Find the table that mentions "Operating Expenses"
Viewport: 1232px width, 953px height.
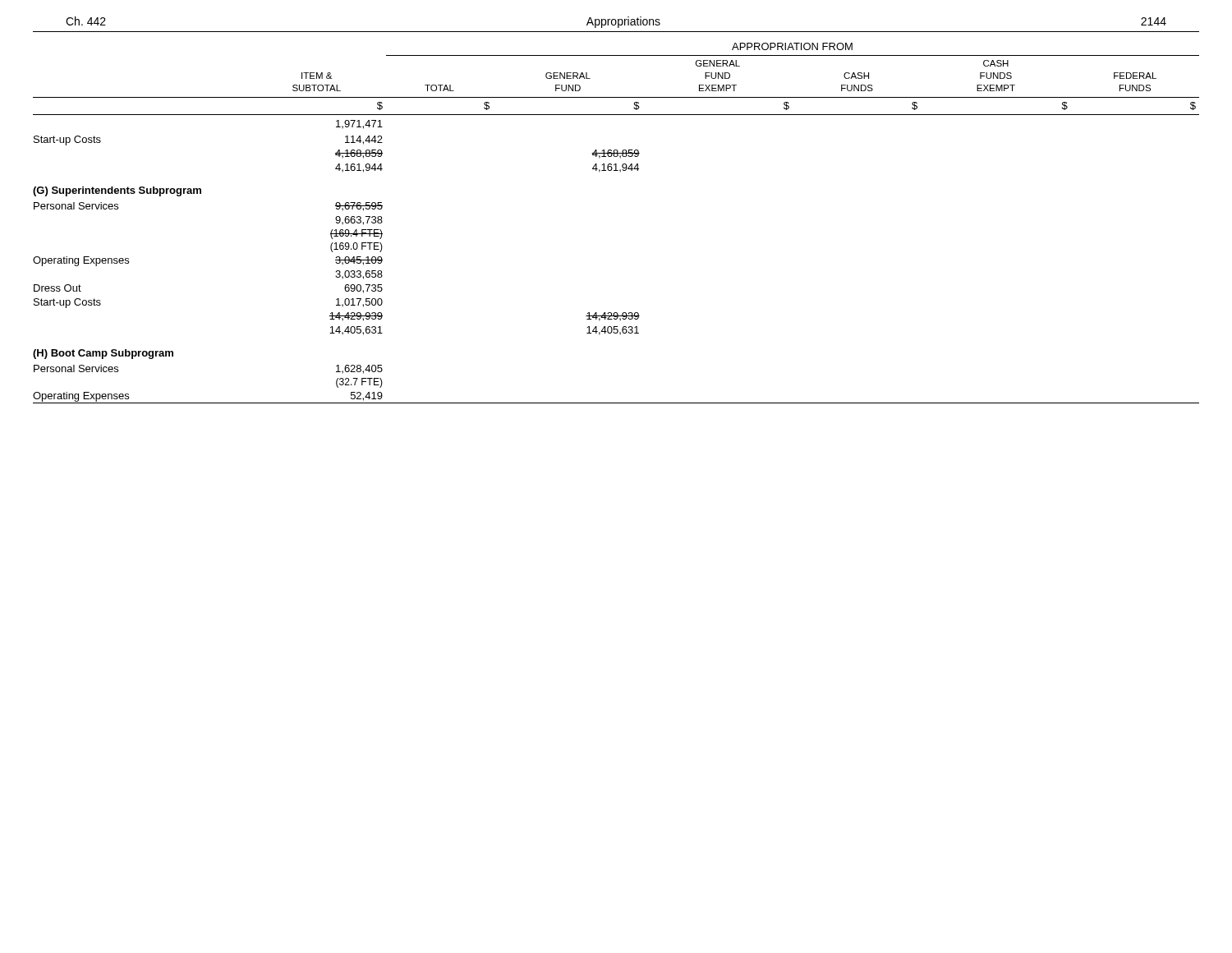click(x=616, y=221)
